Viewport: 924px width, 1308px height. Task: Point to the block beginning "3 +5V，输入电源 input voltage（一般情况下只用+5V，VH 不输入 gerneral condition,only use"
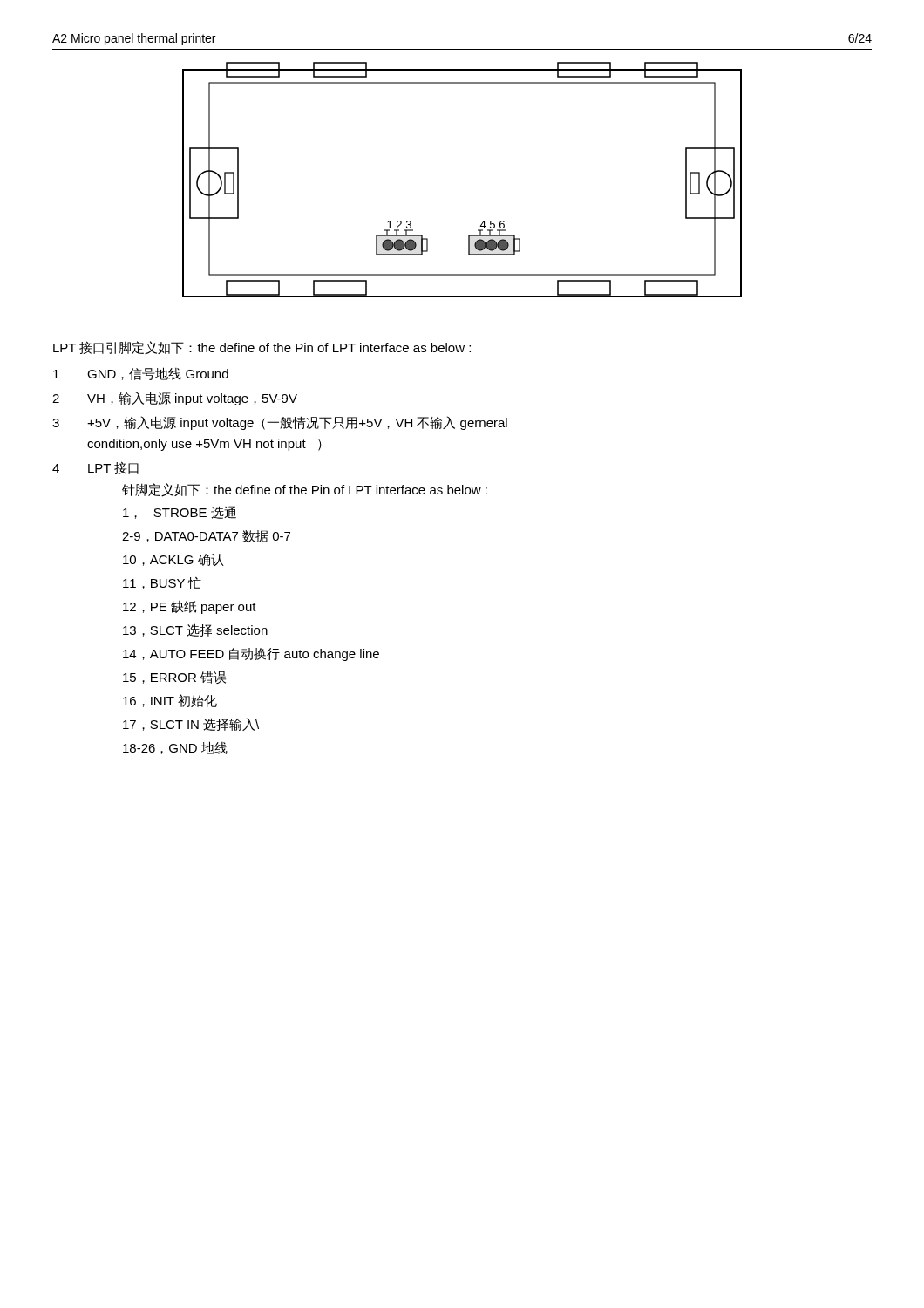pos(462,433)
